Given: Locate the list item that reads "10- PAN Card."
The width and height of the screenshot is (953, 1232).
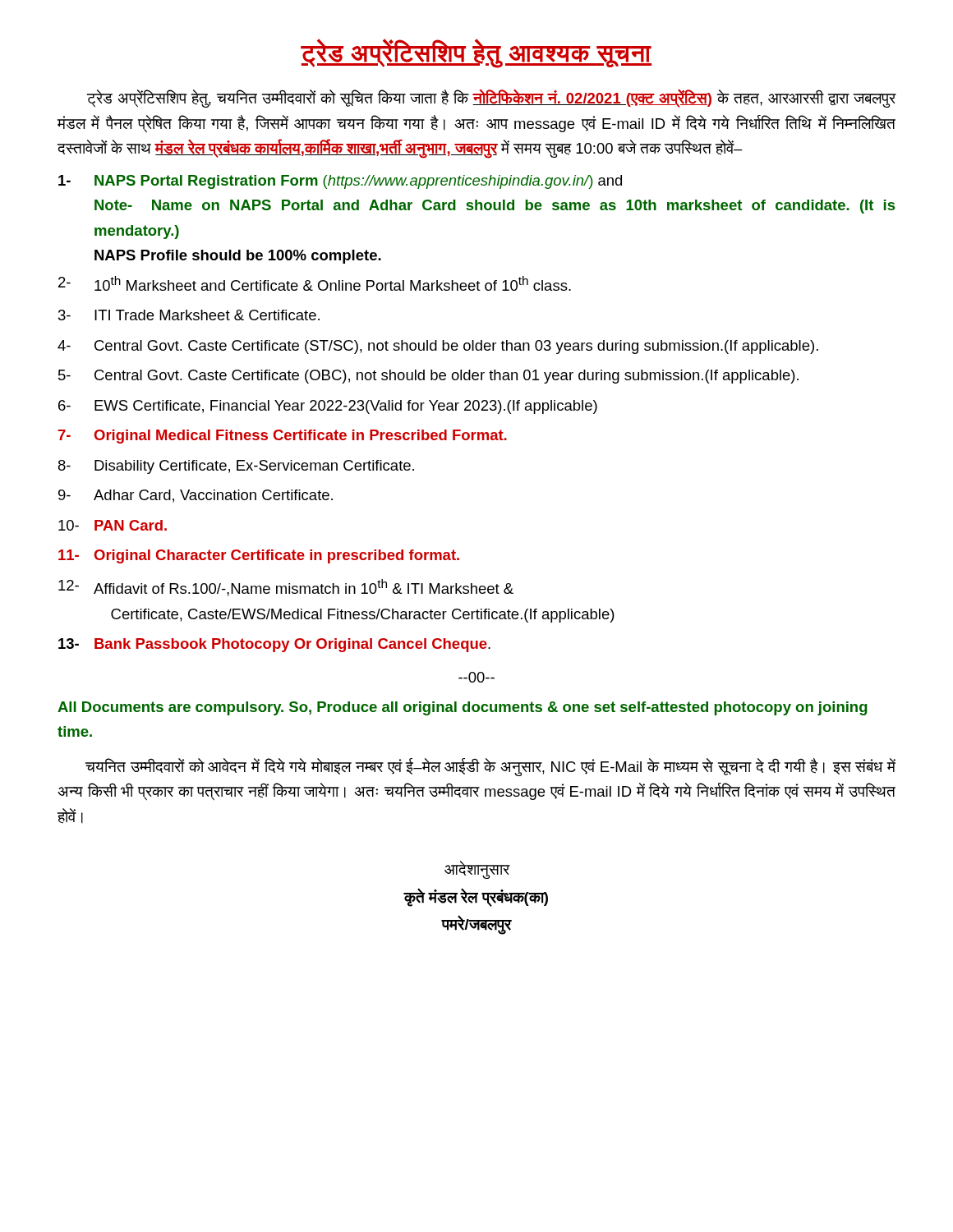Looking at the screenshot, I should 113,525.
